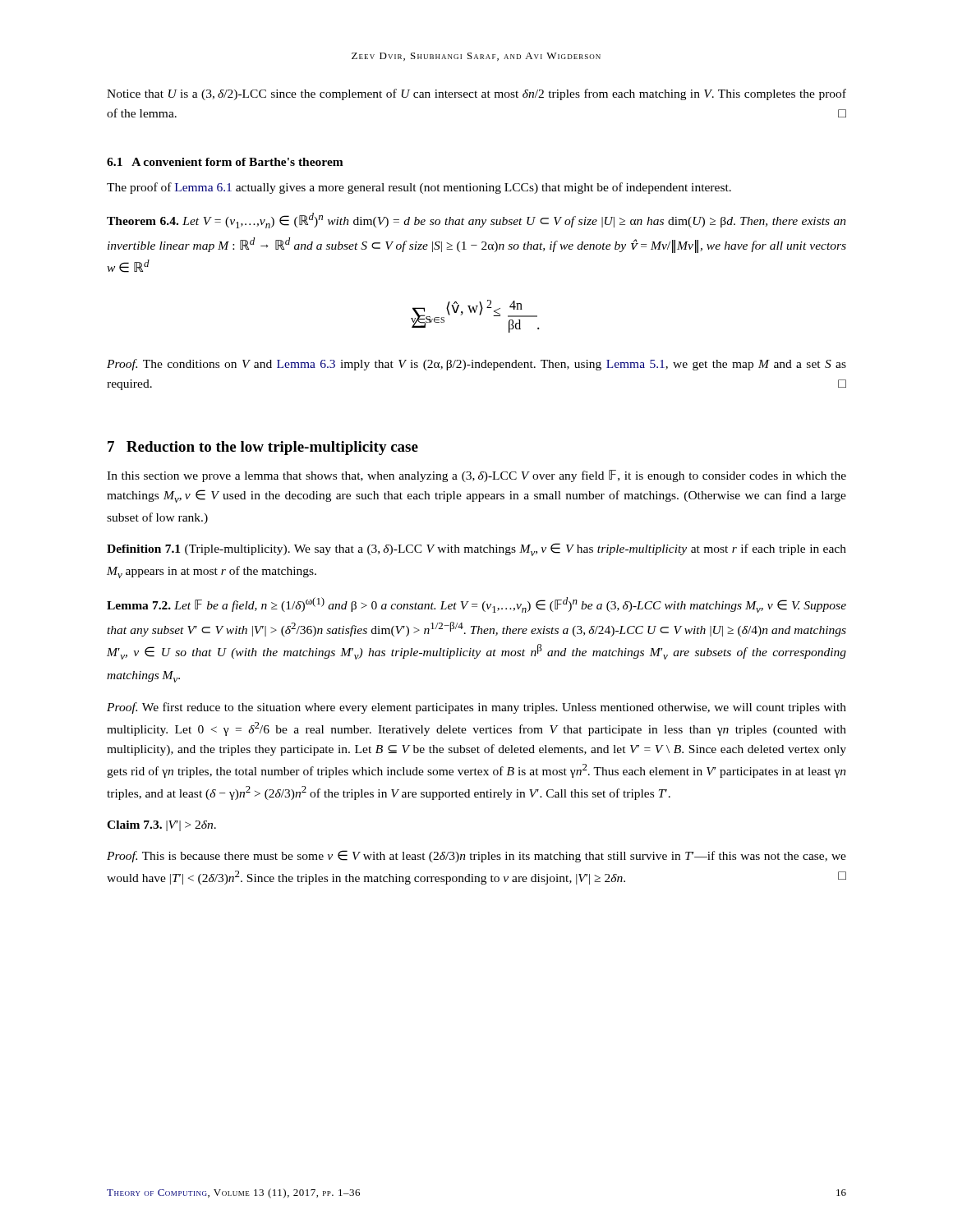The height and width of the screenshot is (1232, 953).
Task: Select the text block that says "Lemma 7.2. Let 𝔽 be a"
Action: [476, 640]
